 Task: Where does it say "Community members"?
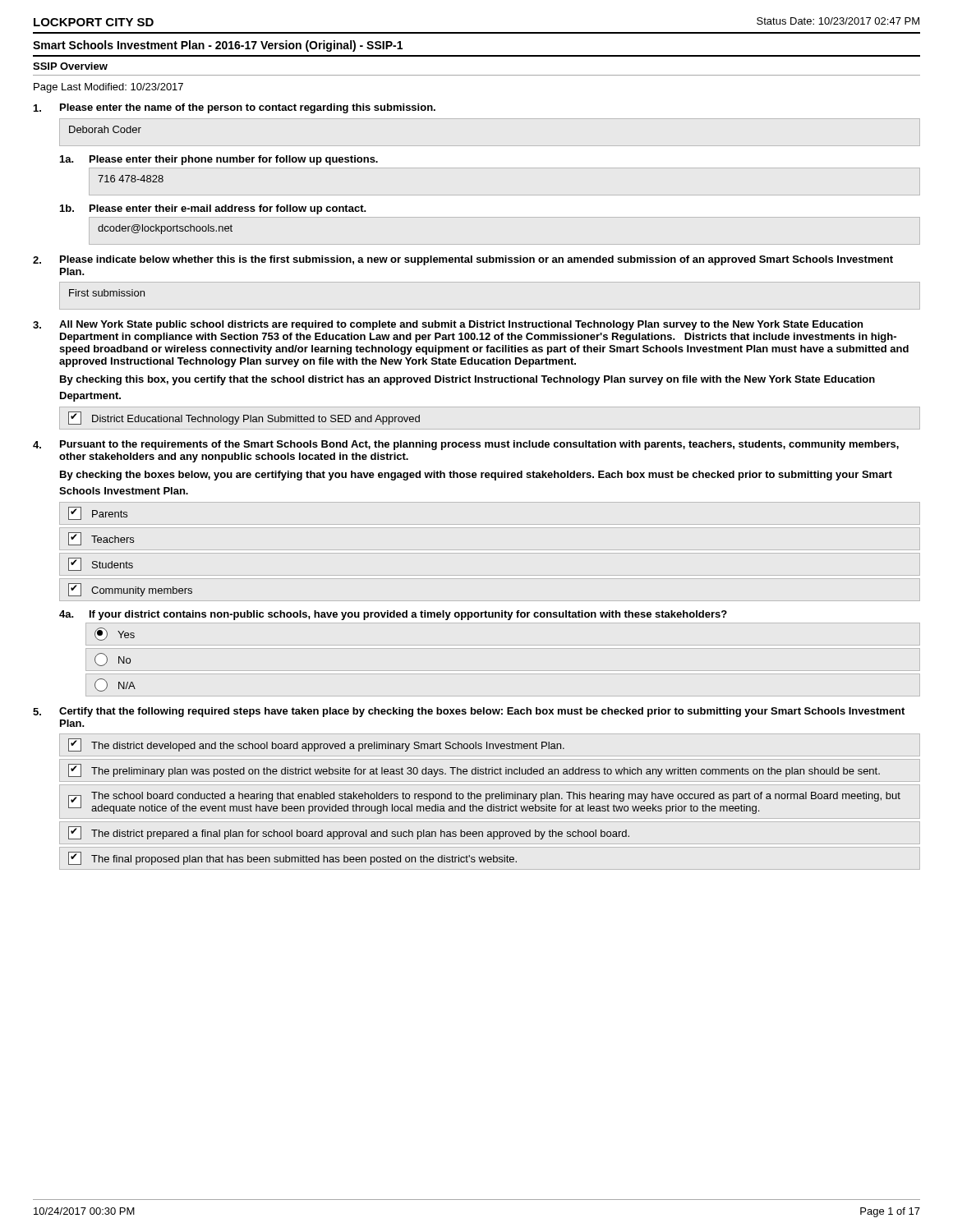tap(130, 590)
